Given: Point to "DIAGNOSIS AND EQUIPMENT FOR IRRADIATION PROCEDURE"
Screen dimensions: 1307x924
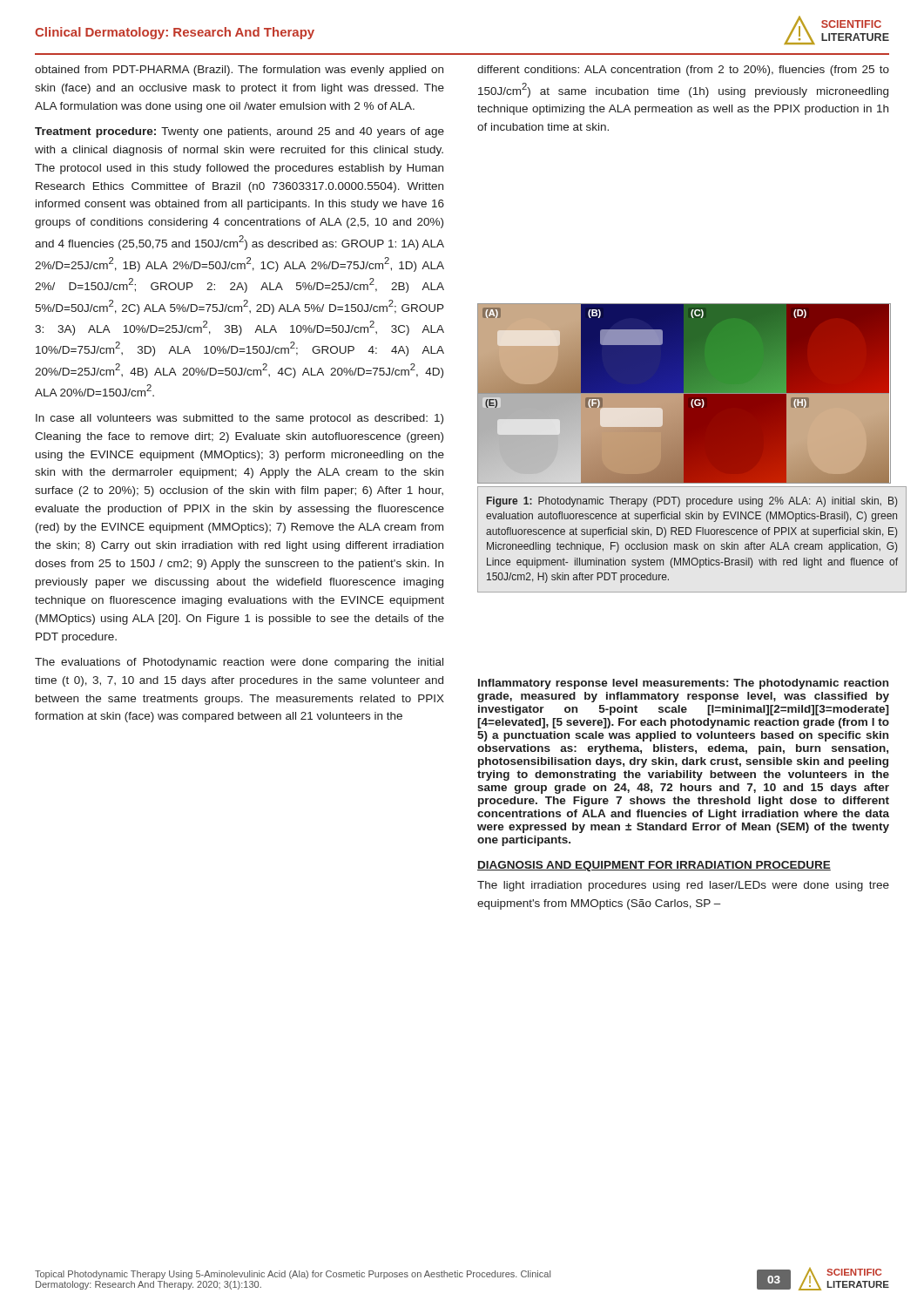Looking at the screenshot, I should point(654,865).
